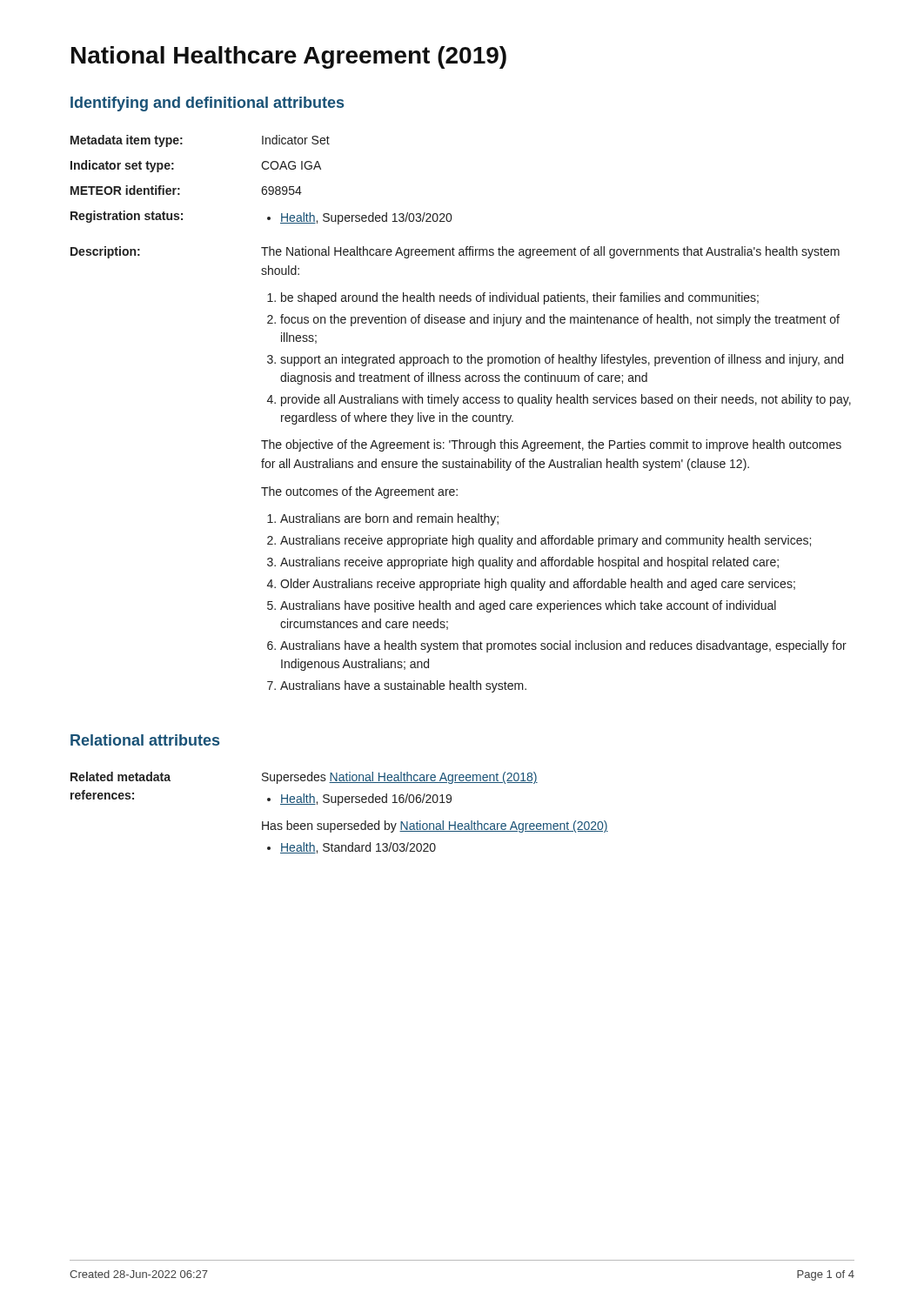Click on the title containing "National Healthcare Agreement (2019)"
The width and height of the screenshot is (924, 1305).
point(462,56)
